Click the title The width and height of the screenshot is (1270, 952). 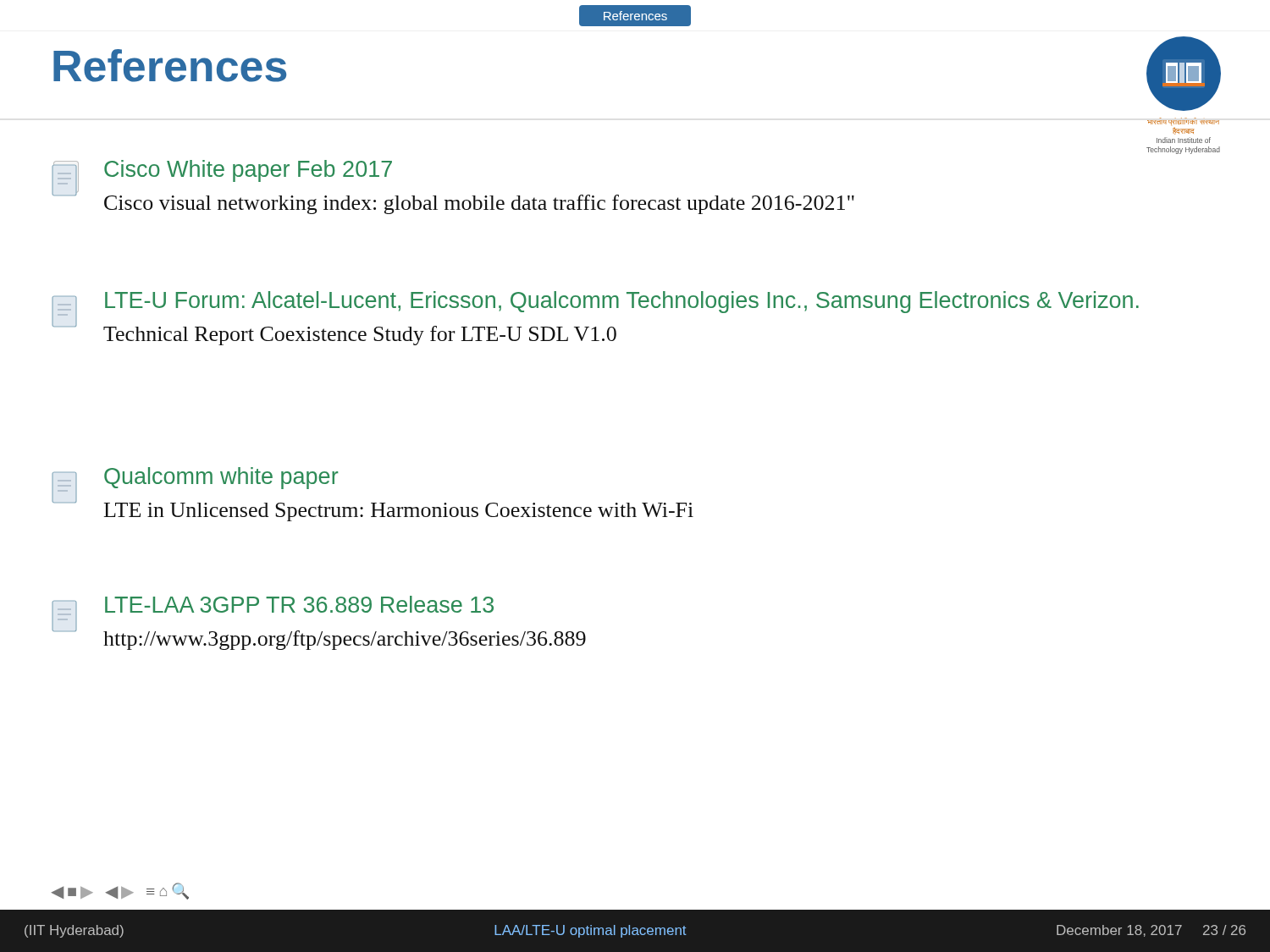point(169,66)
